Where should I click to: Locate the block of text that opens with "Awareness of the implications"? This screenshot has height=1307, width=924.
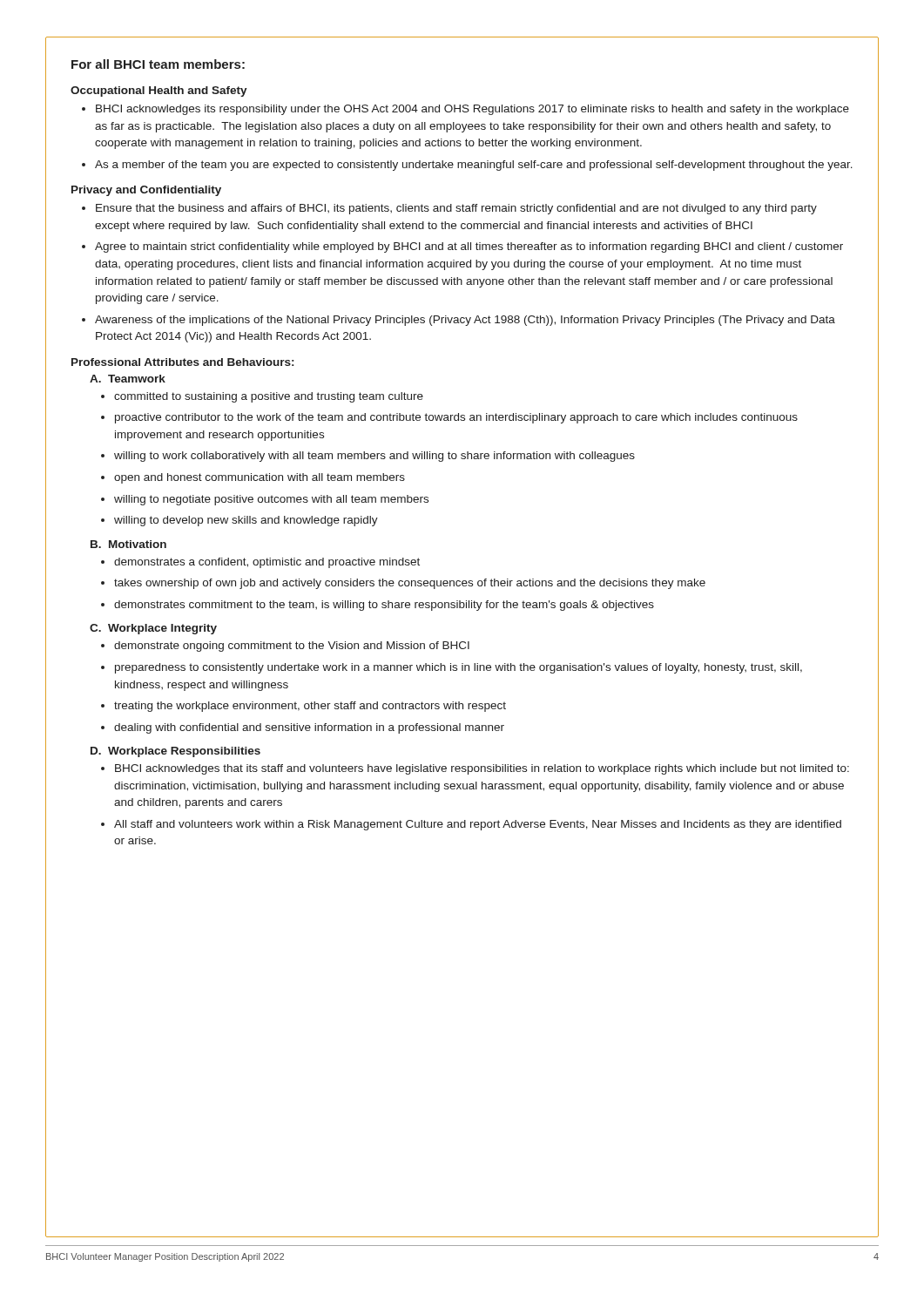coord(465,328)
